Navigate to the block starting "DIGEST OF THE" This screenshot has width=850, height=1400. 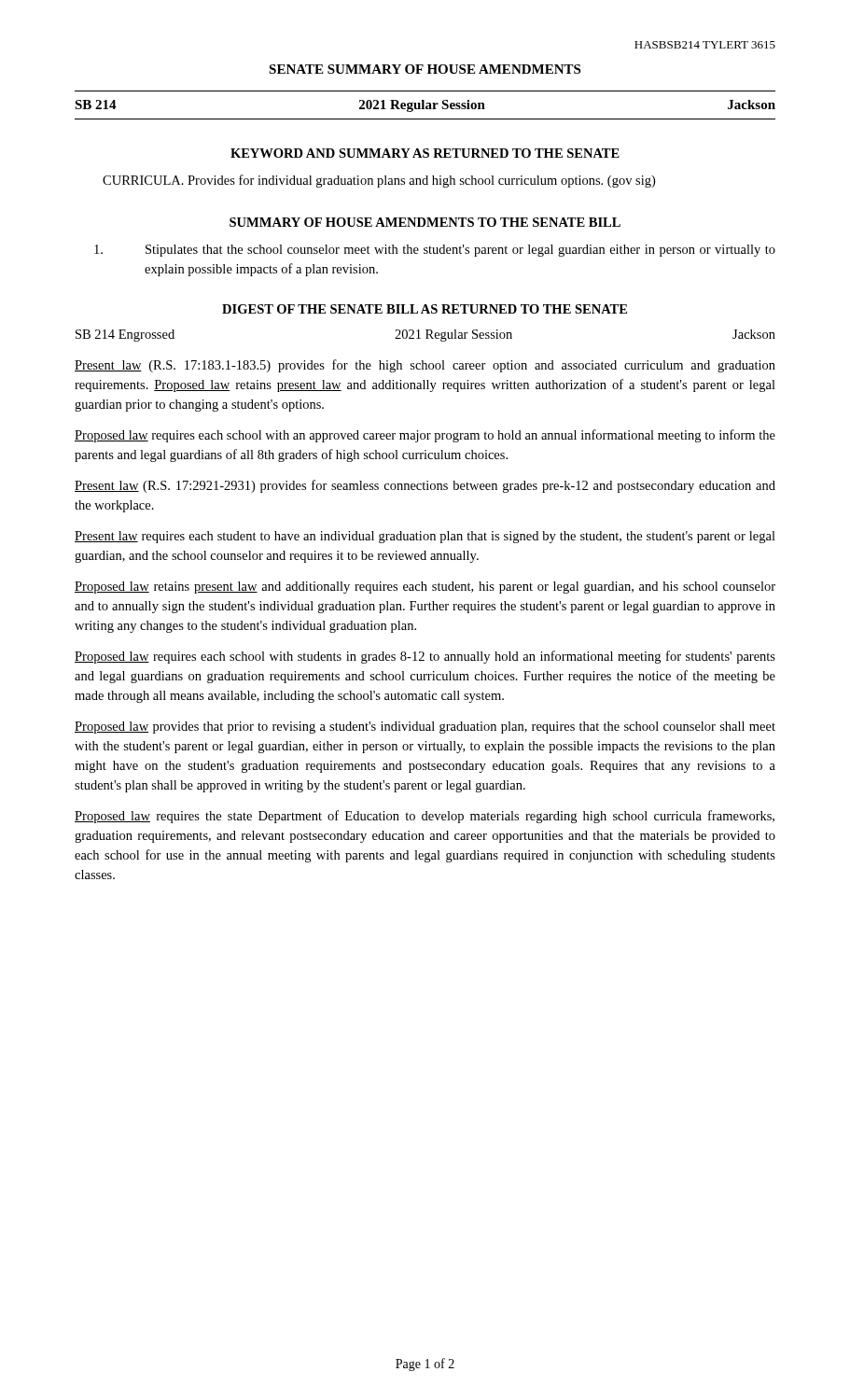(x=425, y=309)
